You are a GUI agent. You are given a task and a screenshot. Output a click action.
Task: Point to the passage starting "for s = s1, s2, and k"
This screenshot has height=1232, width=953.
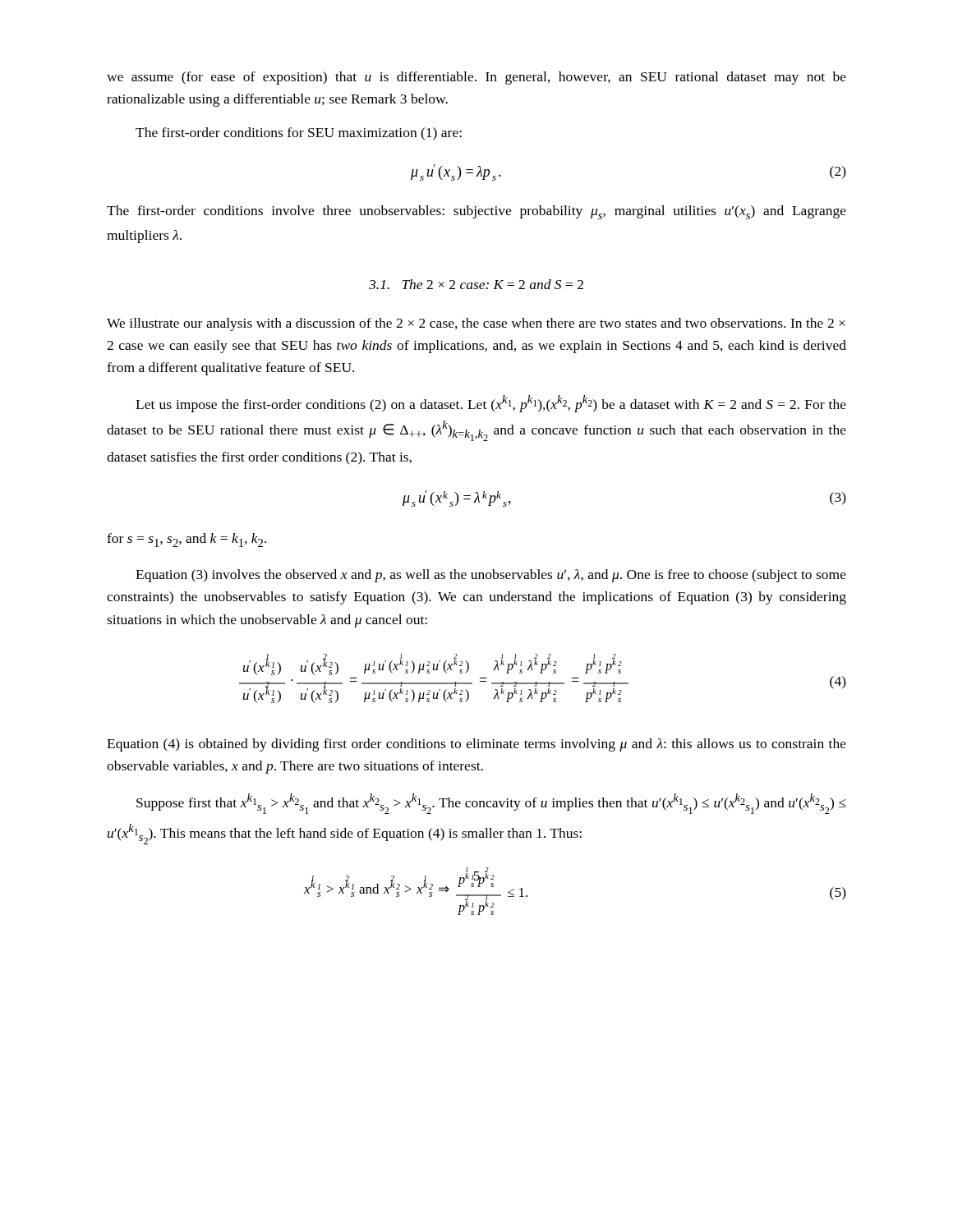tap(476, 579)
